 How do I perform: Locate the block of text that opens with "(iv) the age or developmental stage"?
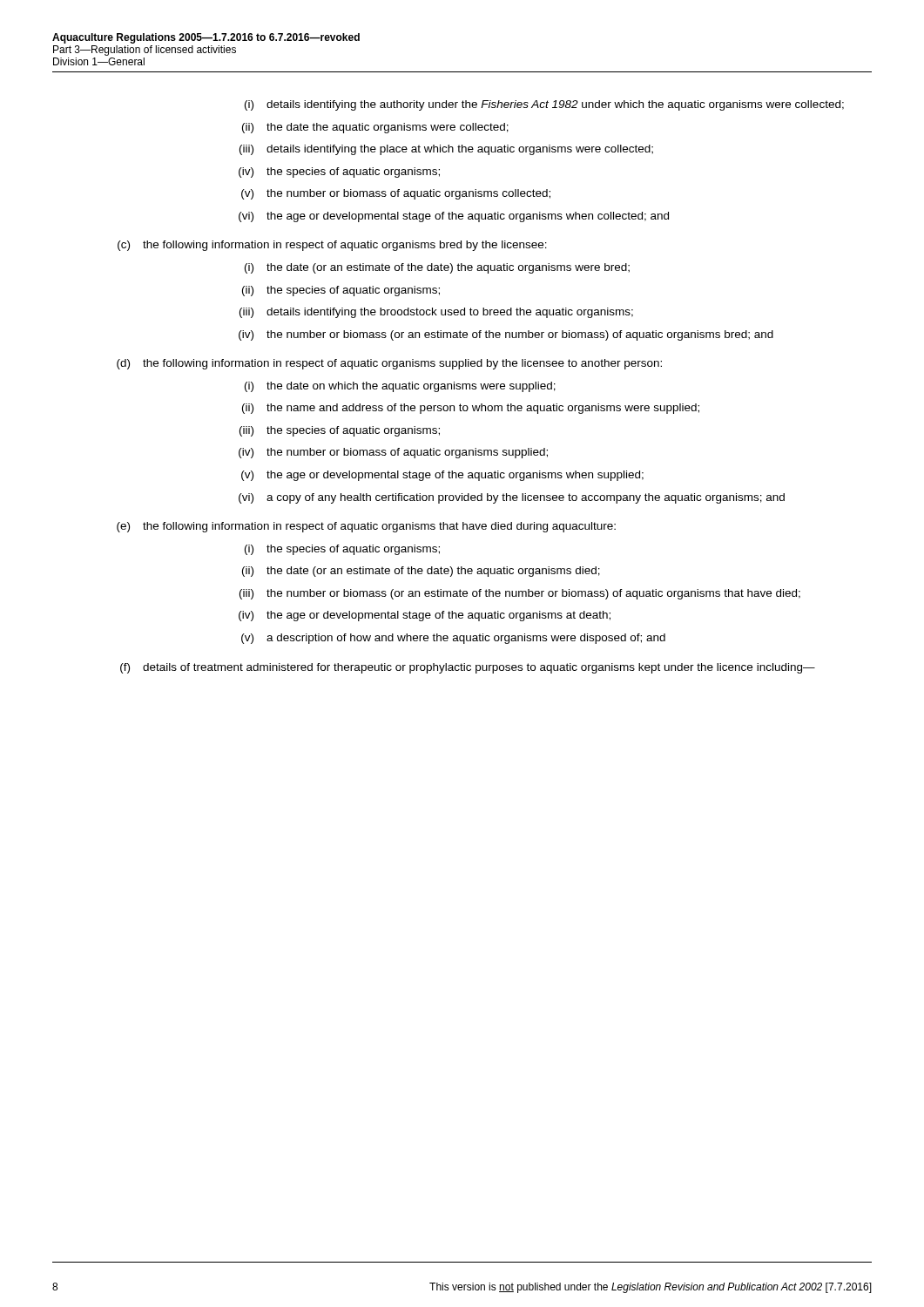coord(462,615)
